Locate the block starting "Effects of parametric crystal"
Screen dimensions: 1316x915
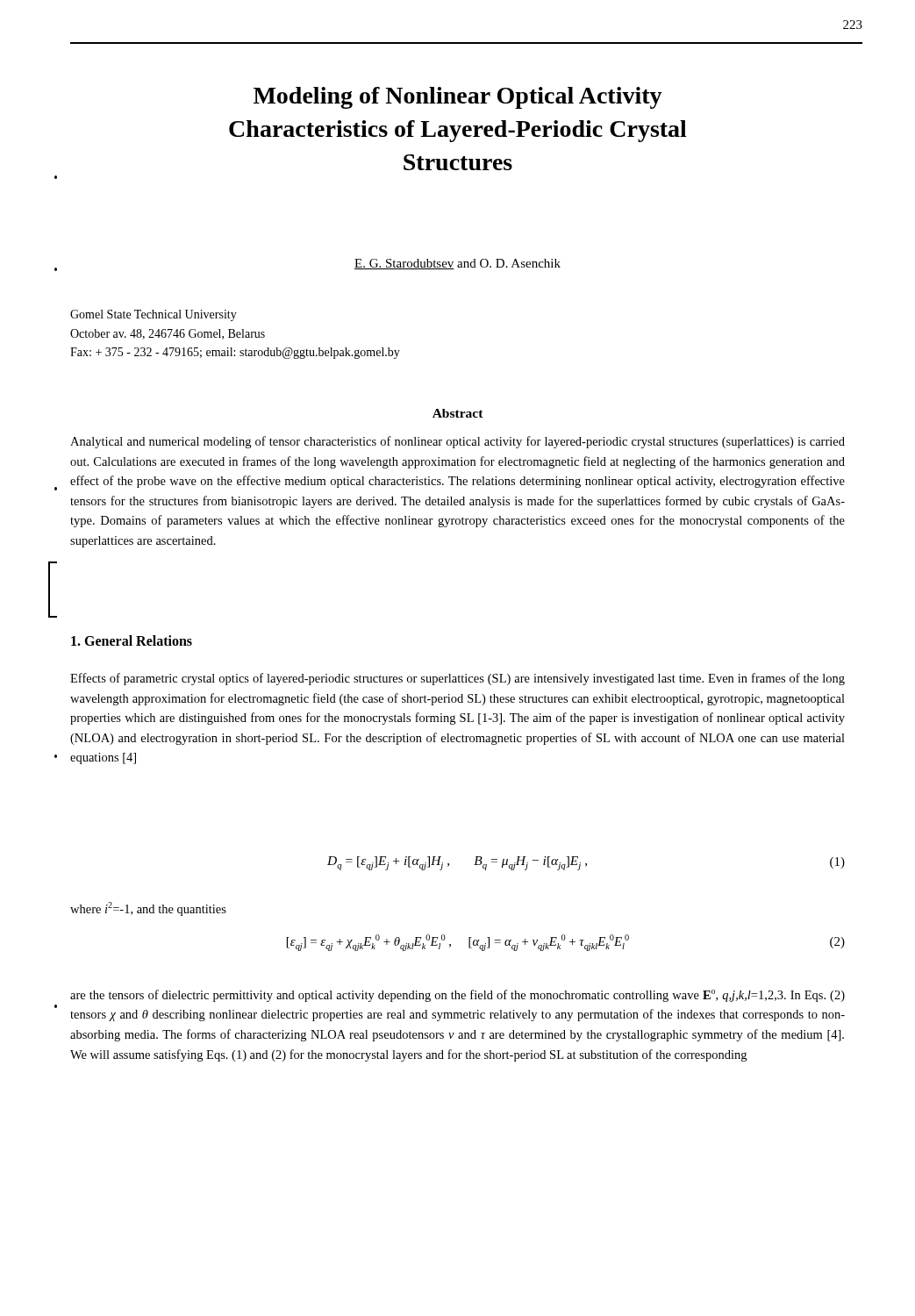click(x=458, y=718)
